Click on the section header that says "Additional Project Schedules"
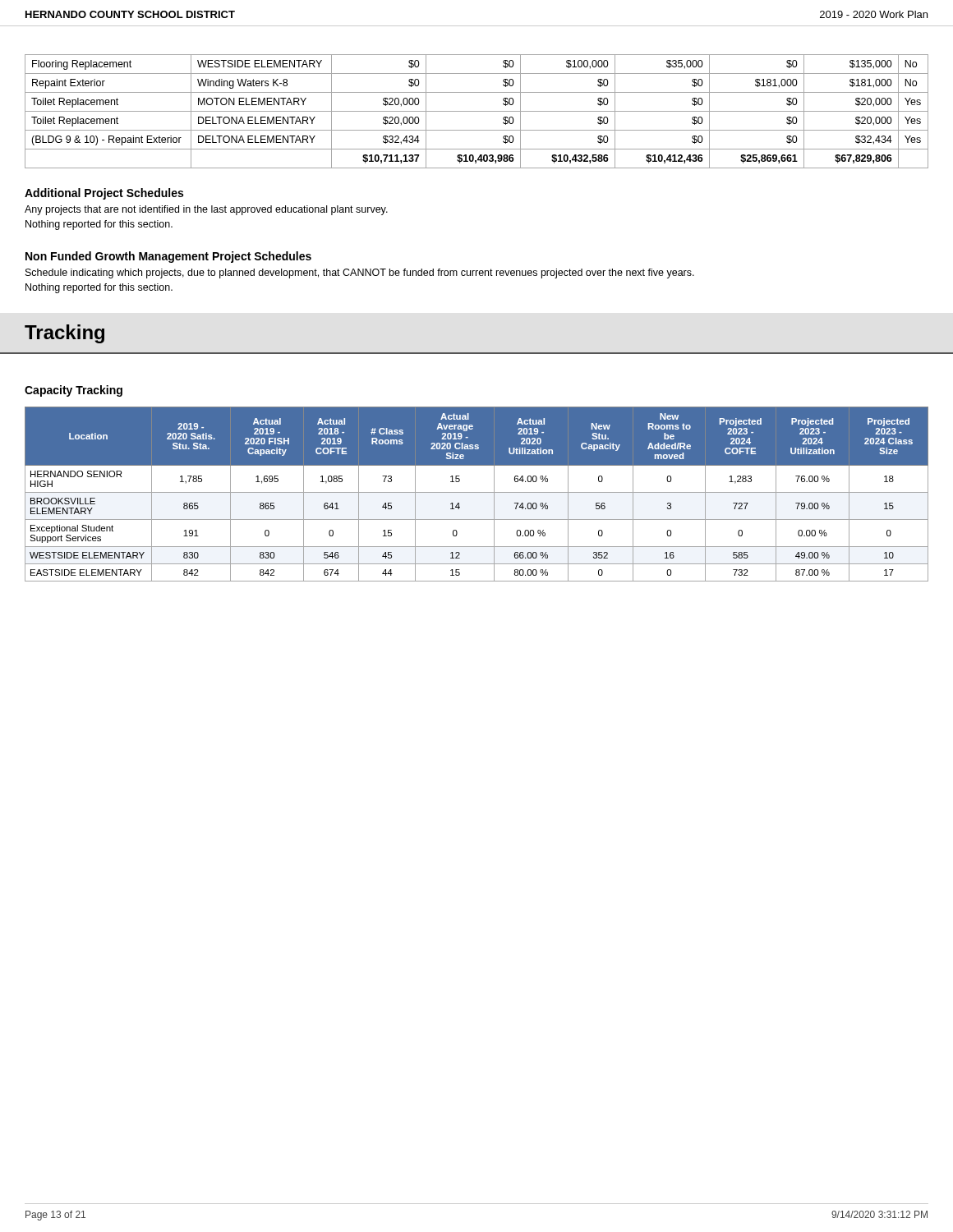This screenshot has width=953, height=1232. tap(104, 193)
